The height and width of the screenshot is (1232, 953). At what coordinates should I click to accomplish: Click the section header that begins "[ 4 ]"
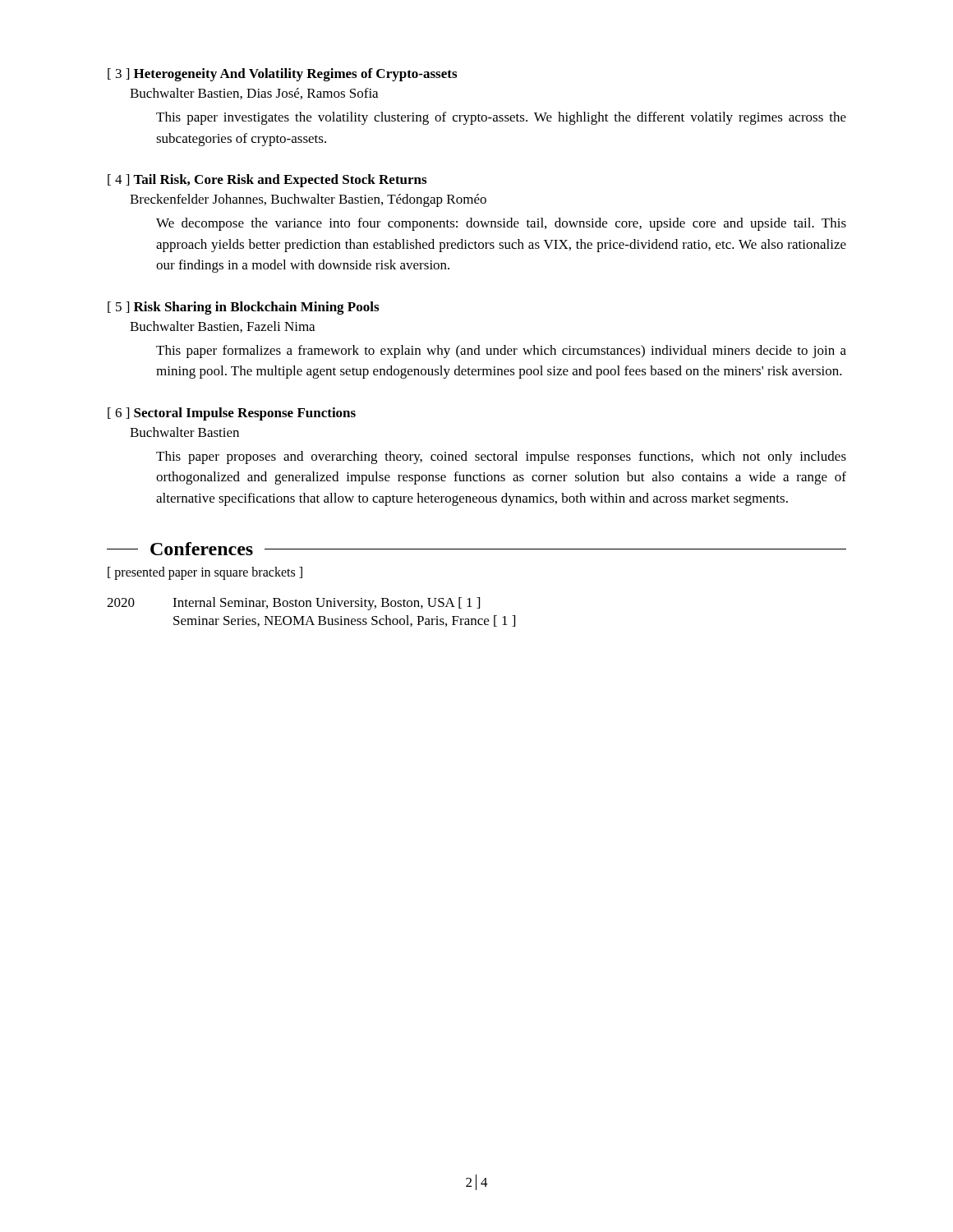point(267,179)
